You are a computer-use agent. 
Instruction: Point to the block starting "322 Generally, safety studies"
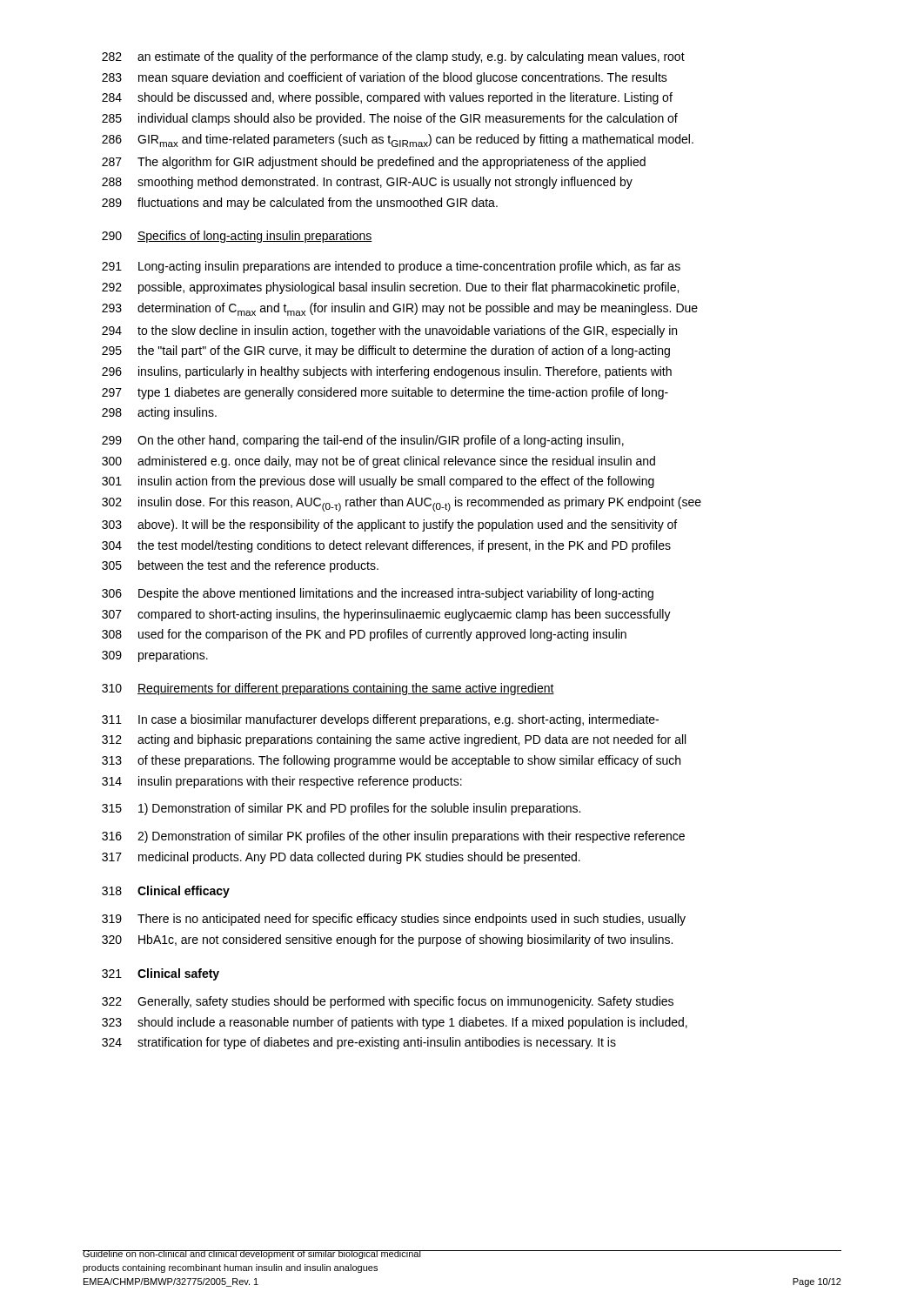[x=462, y=1023]
